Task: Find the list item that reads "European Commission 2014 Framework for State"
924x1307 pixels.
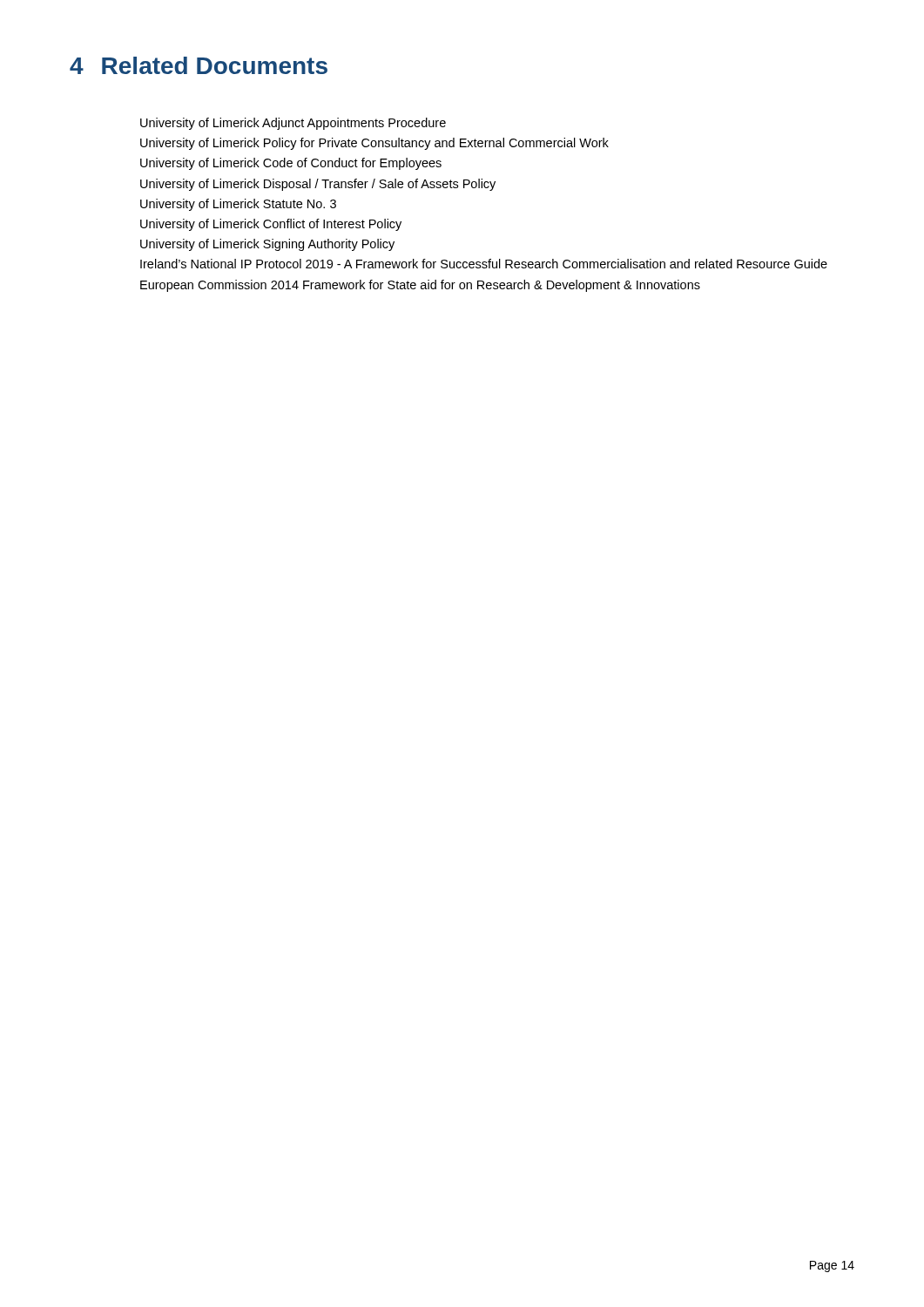Action: [420, 284]
